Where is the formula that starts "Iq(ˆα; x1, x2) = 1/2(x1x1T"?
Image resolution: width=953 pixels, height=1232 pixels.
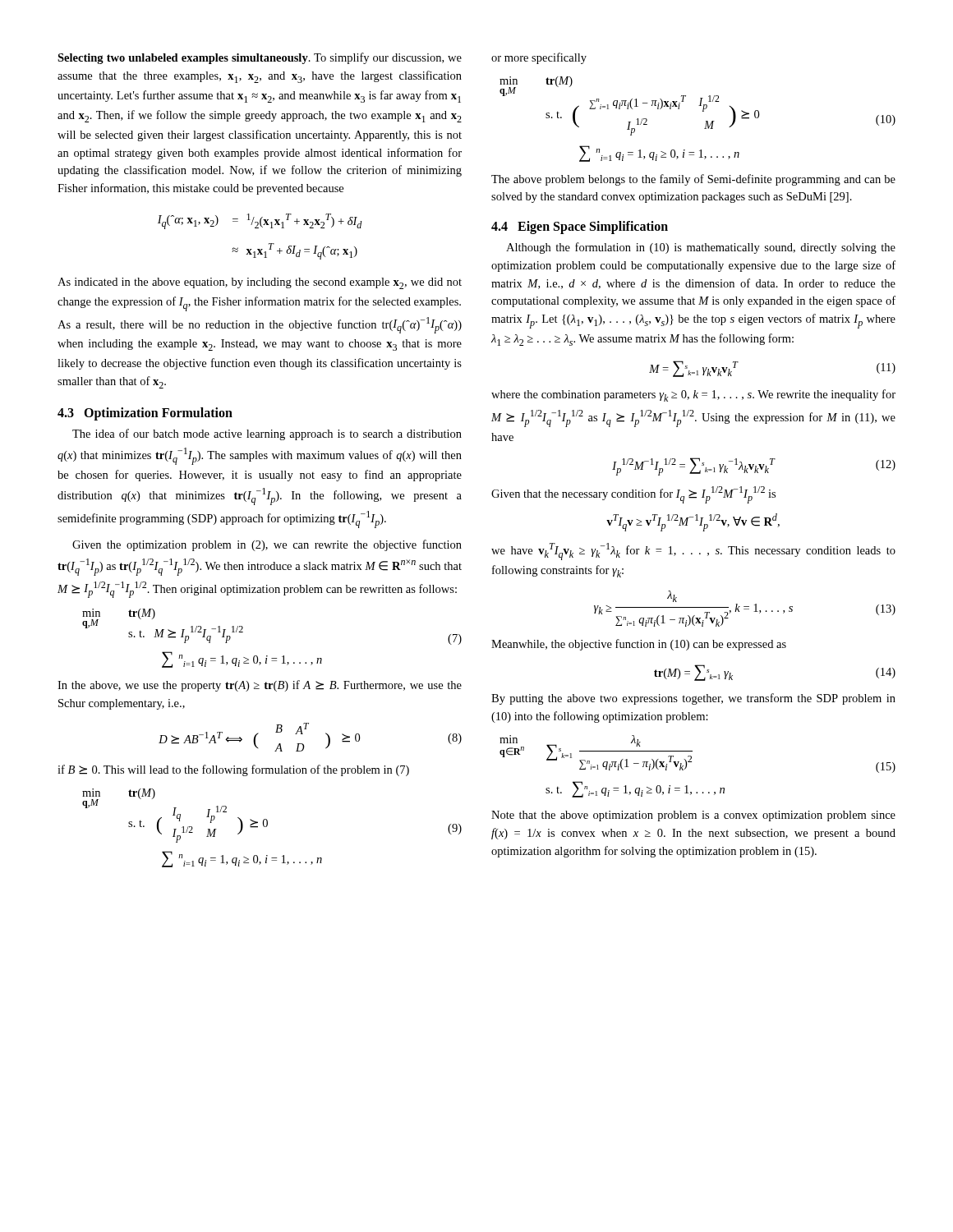click(x=260, y=235)
